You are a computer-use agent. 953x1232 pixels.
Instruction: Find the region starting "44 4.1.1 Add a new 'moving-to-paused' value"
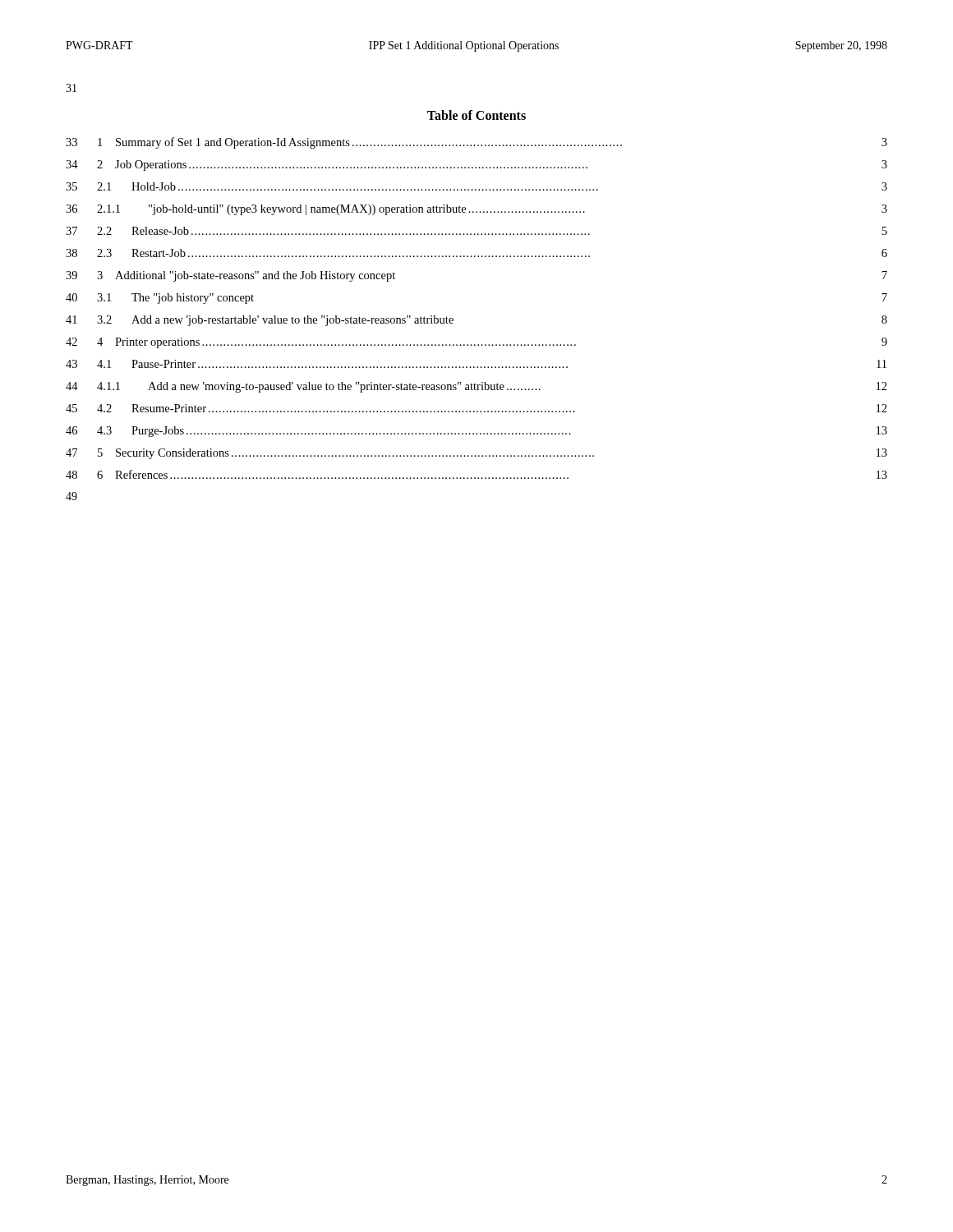click(x=476, y=386)
